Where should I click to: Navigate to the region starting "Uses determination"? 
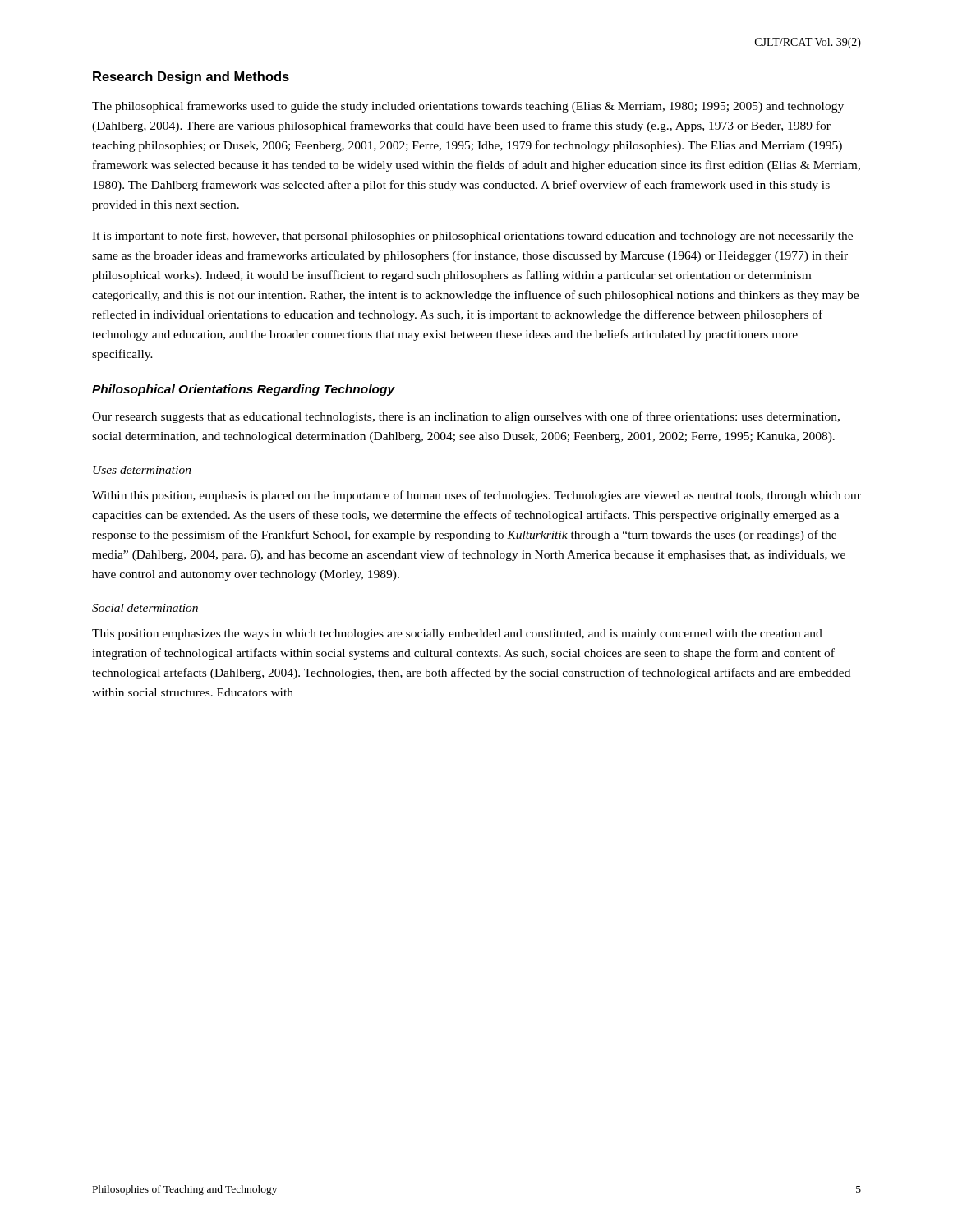(x=142, y=470)
